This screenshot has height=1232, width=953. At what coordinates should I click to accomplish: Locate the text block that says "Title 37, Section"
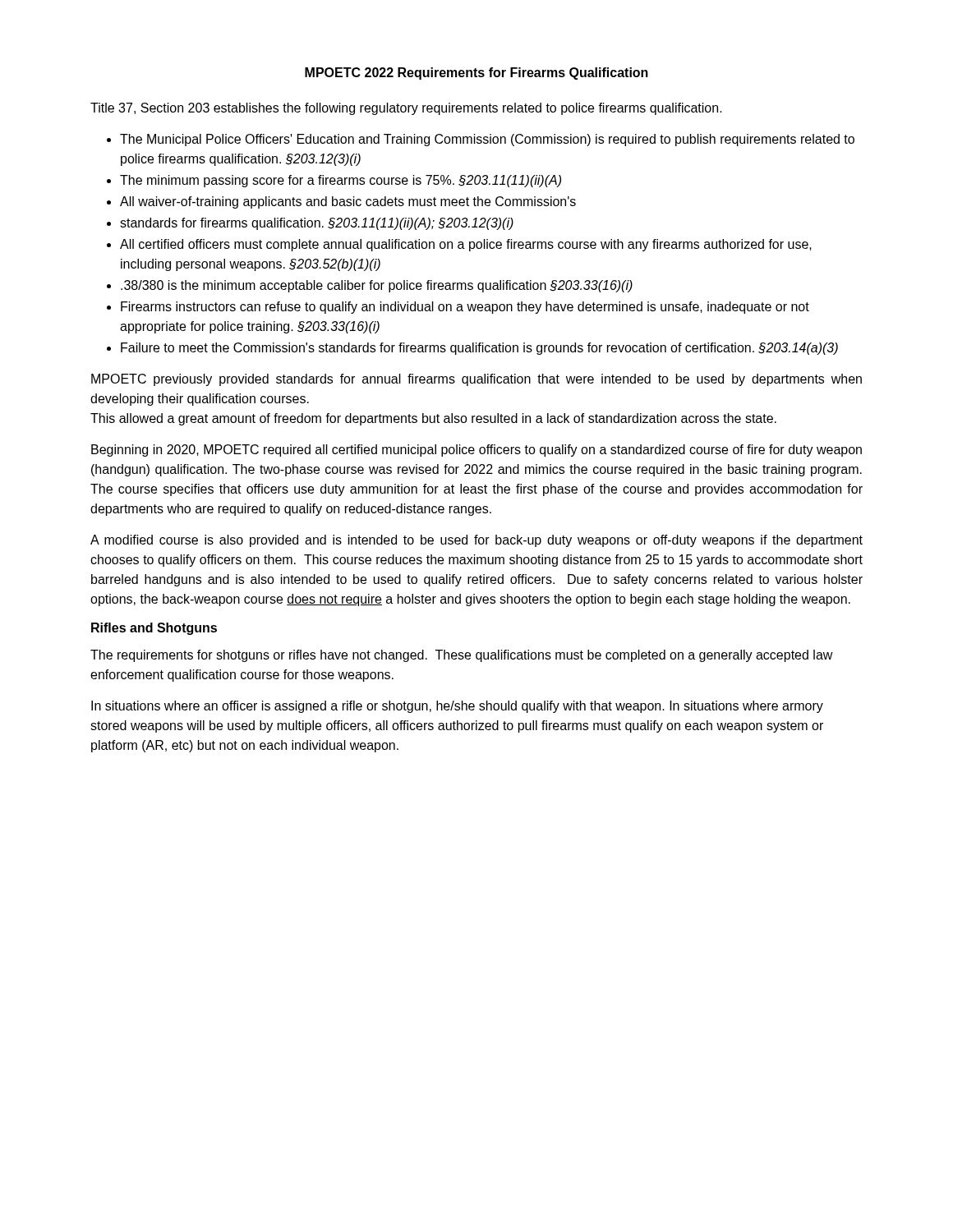[407, 108]
